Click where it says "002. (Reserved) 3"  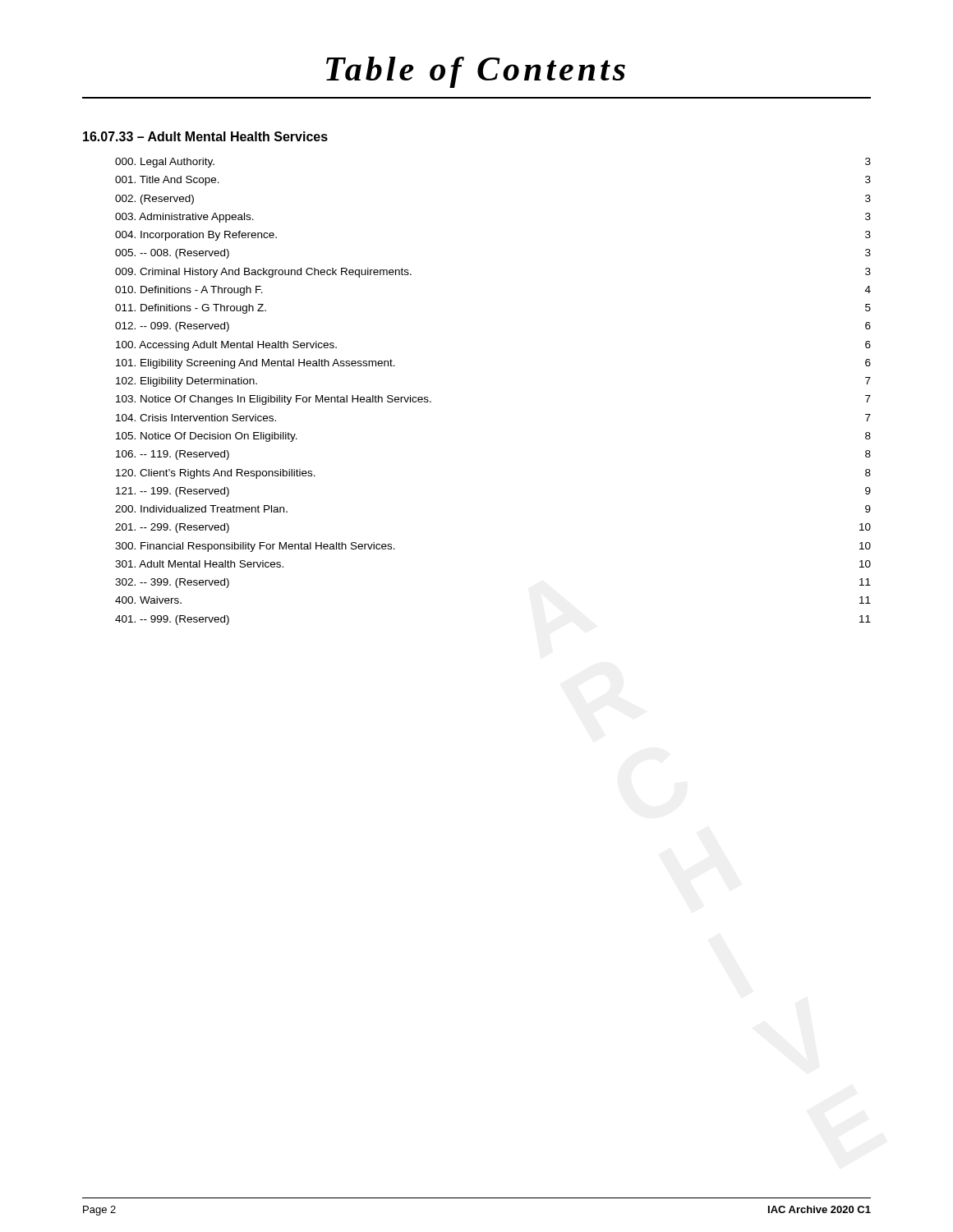coord(154,199)
